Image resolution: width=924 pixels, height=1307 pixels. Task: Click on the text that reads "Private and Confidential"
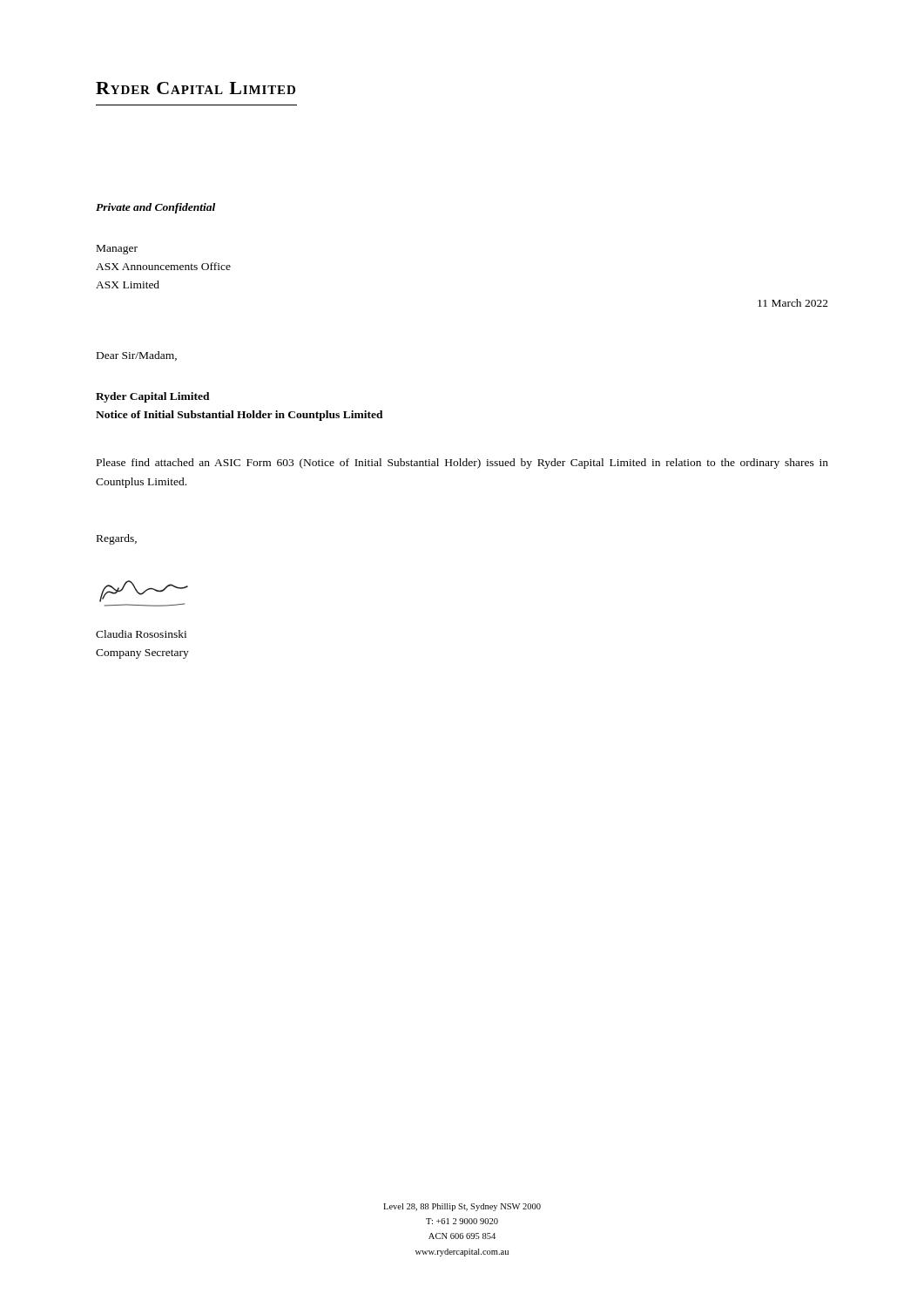156,207
